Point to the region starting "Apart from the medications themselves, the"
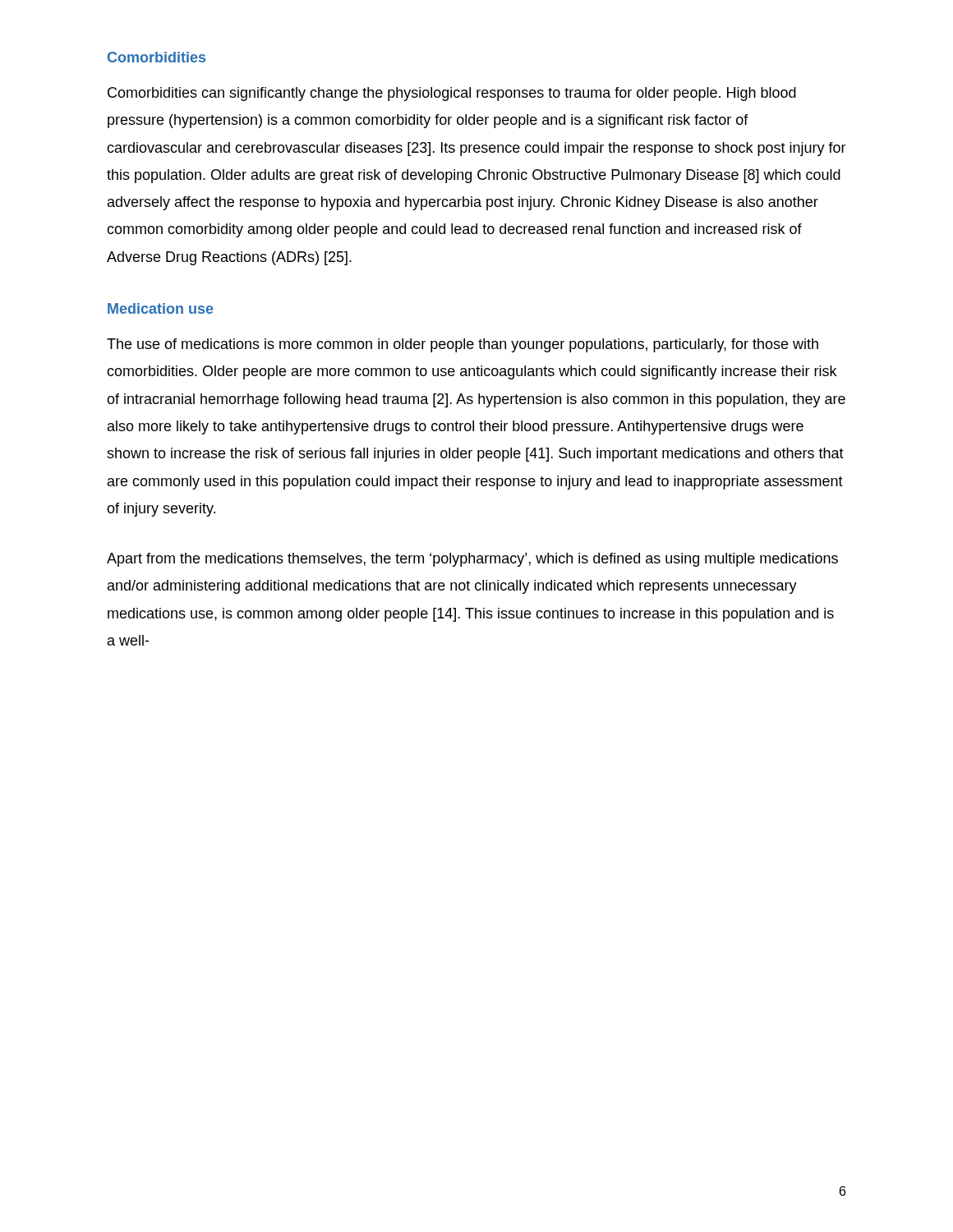953x1232 pixels. [473, 600]
